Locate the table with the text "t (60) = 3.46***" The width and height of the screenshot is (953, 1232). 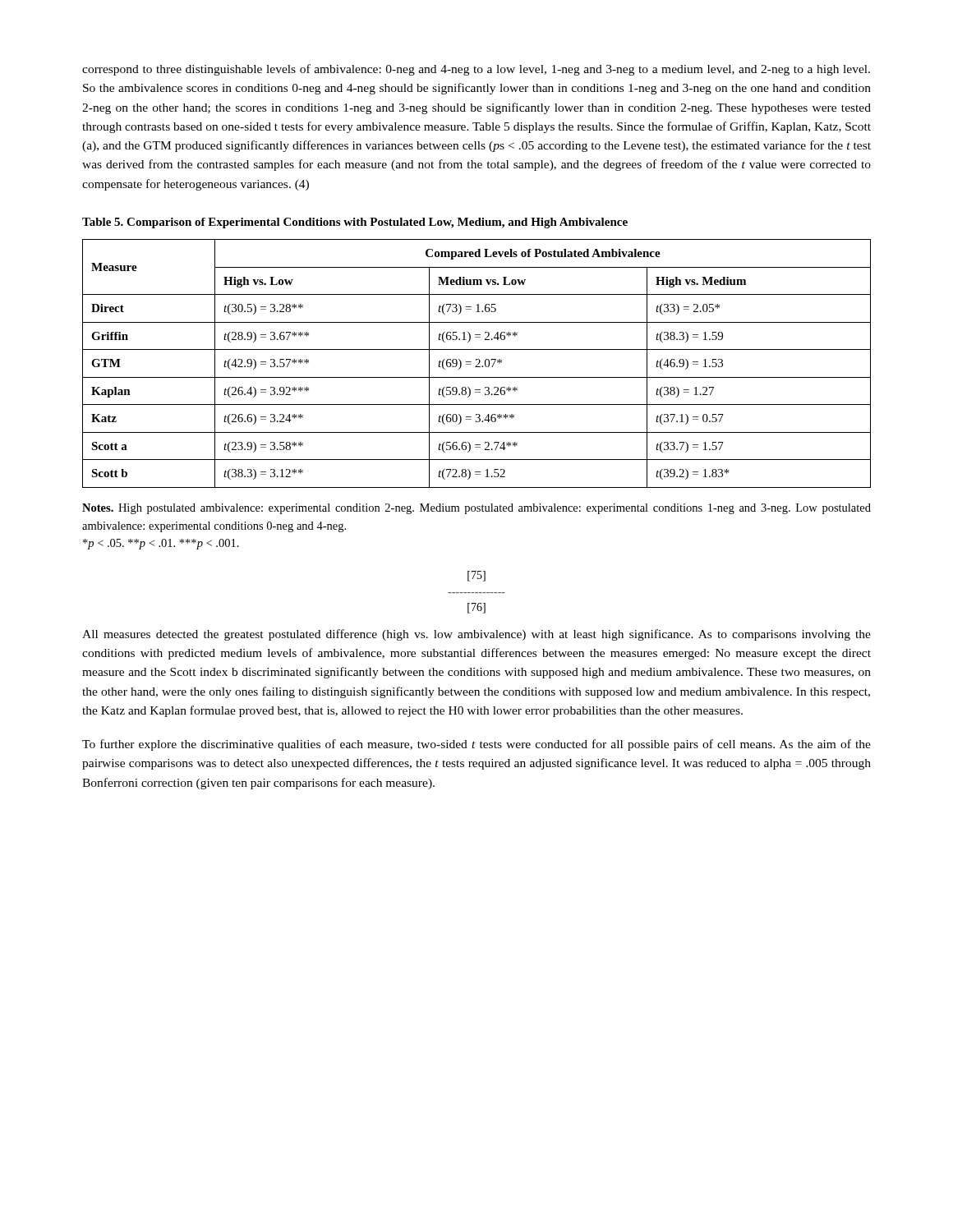476,363
